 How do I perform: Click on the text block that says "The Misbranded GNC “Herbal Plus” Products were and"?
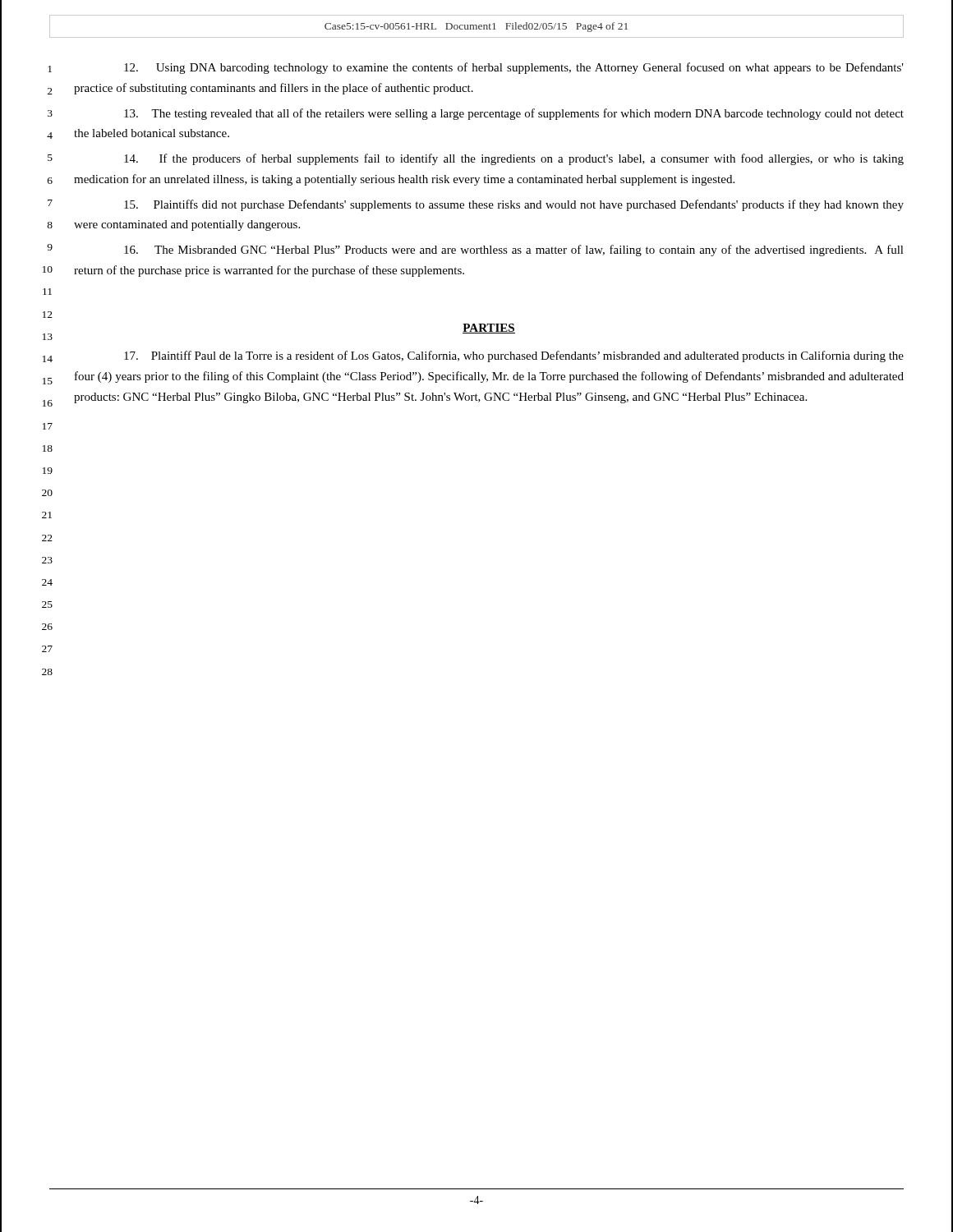point(489,260)
